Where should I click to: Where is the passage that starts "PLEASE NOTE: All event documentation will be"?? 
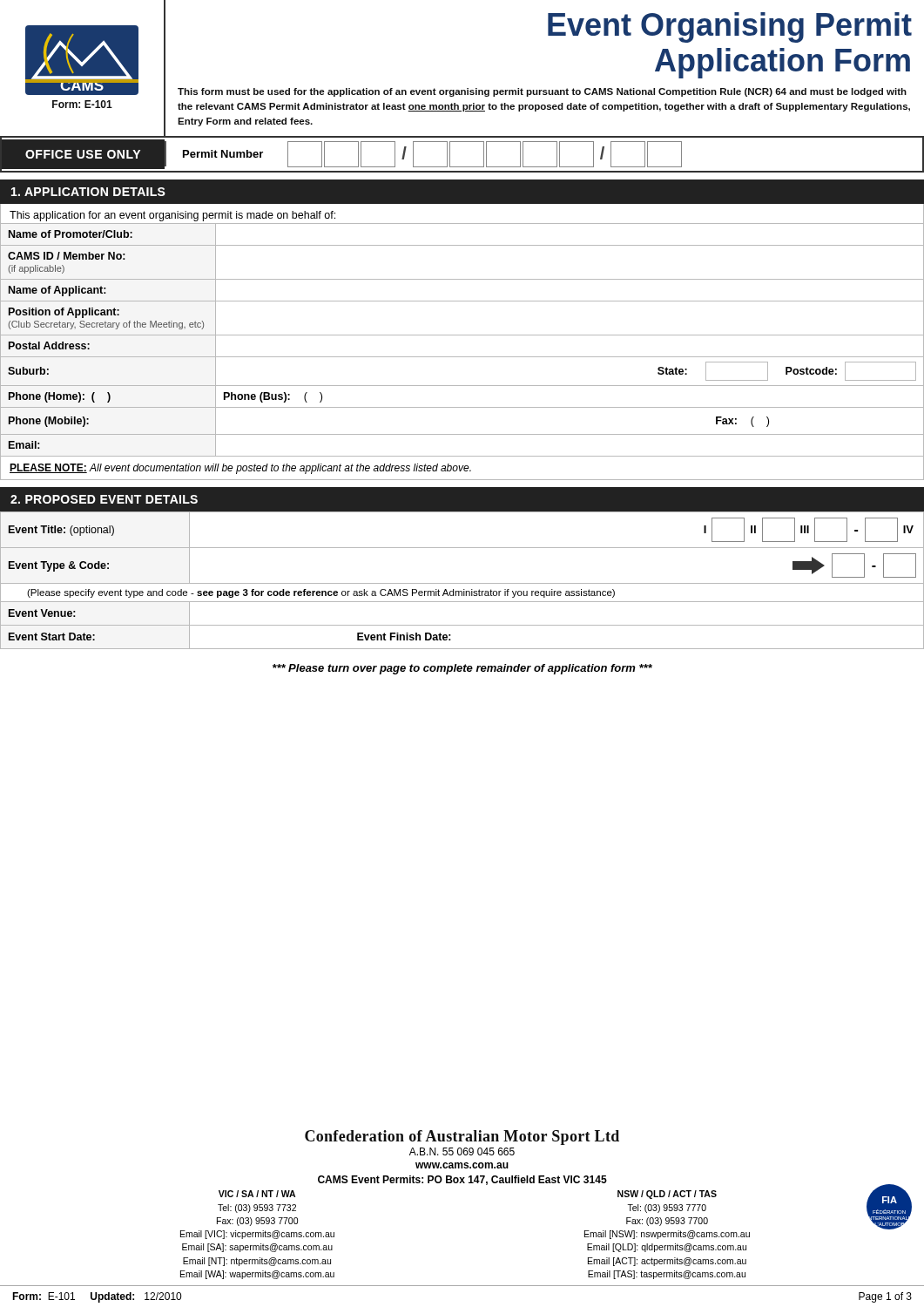(x=241, y=468)
